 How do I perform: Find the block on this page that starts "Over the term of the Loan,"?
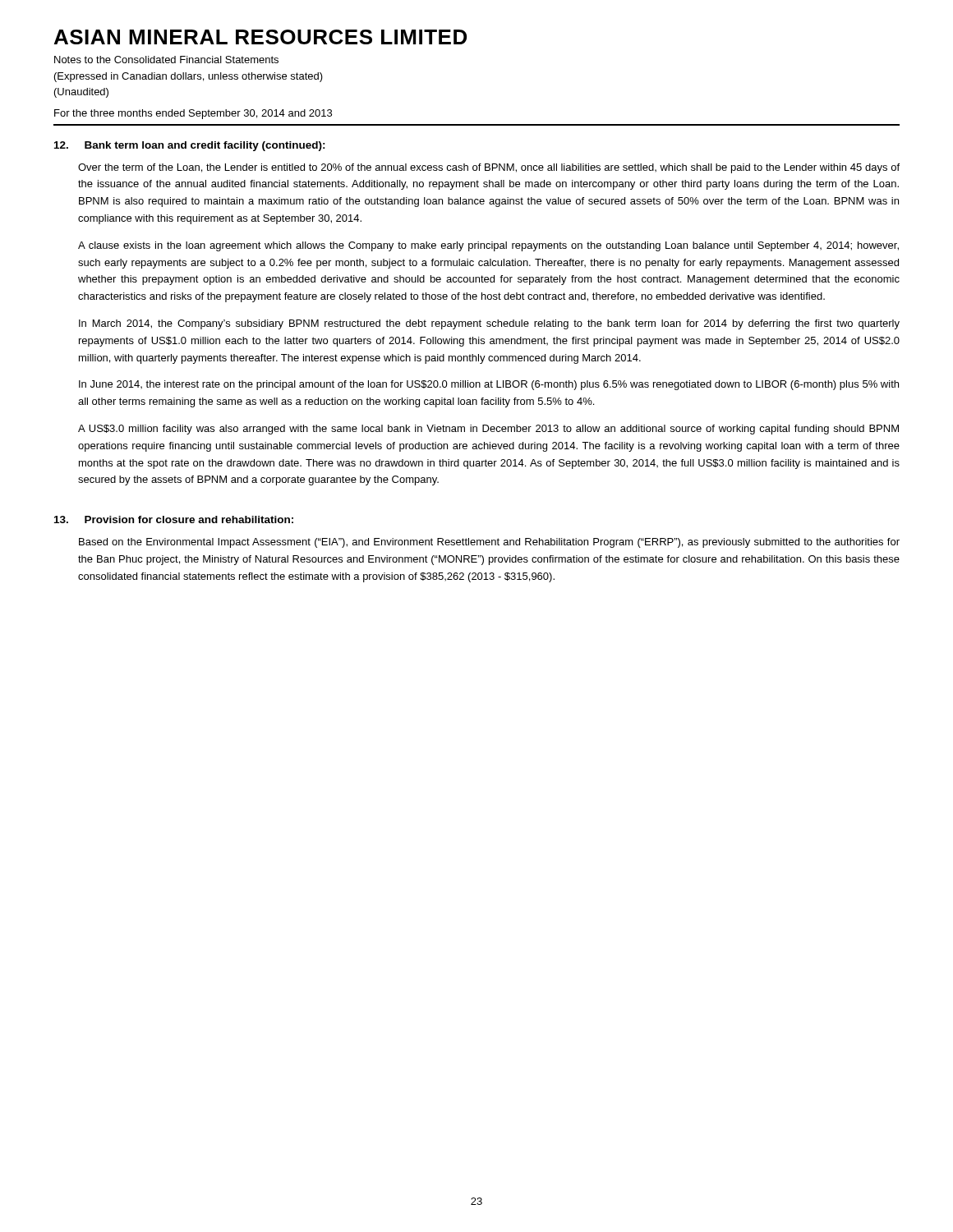(x=489, y=193)
